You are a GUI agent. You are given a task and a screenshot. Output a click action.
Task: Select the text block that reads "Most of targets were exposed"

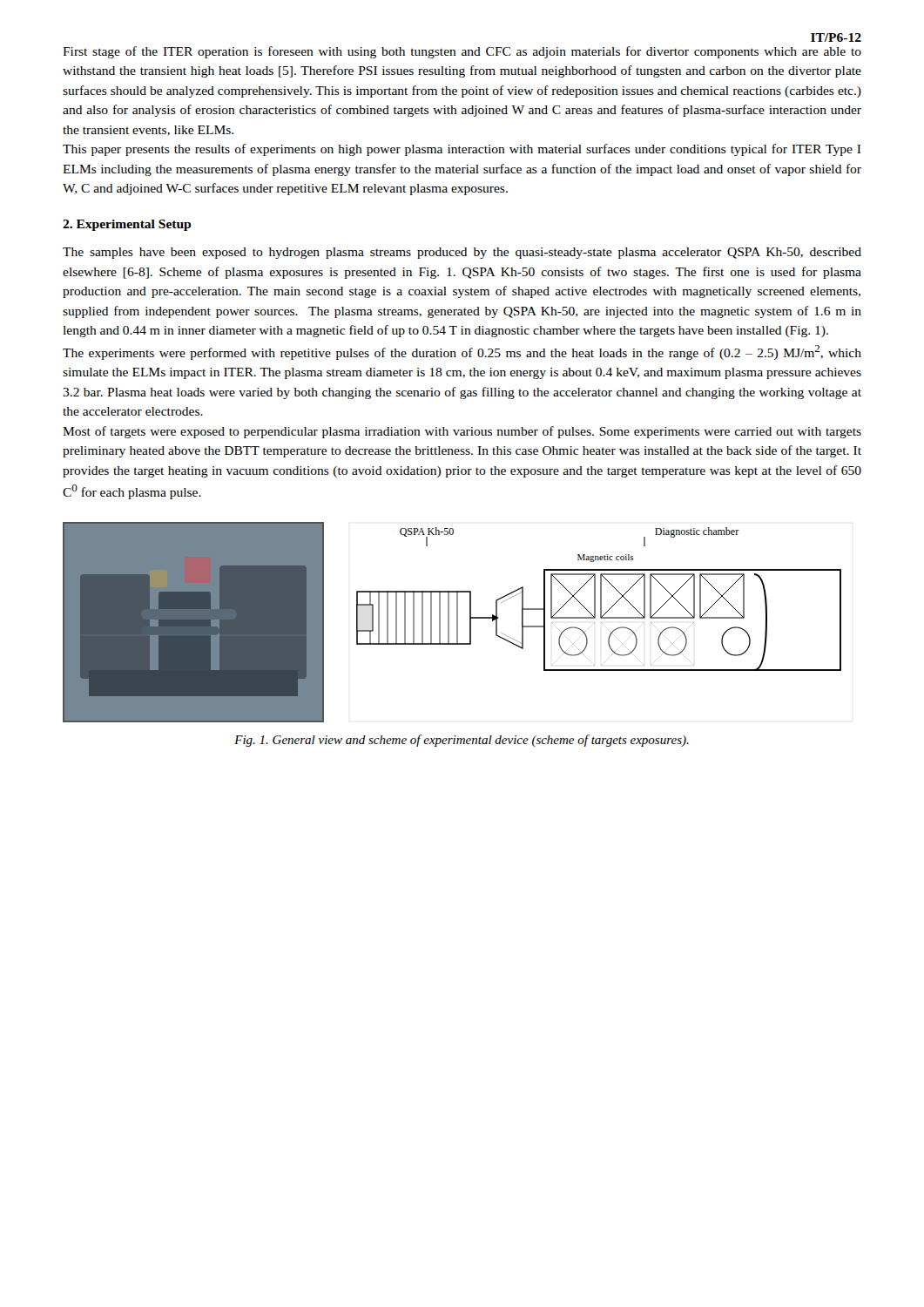point(462,462)
